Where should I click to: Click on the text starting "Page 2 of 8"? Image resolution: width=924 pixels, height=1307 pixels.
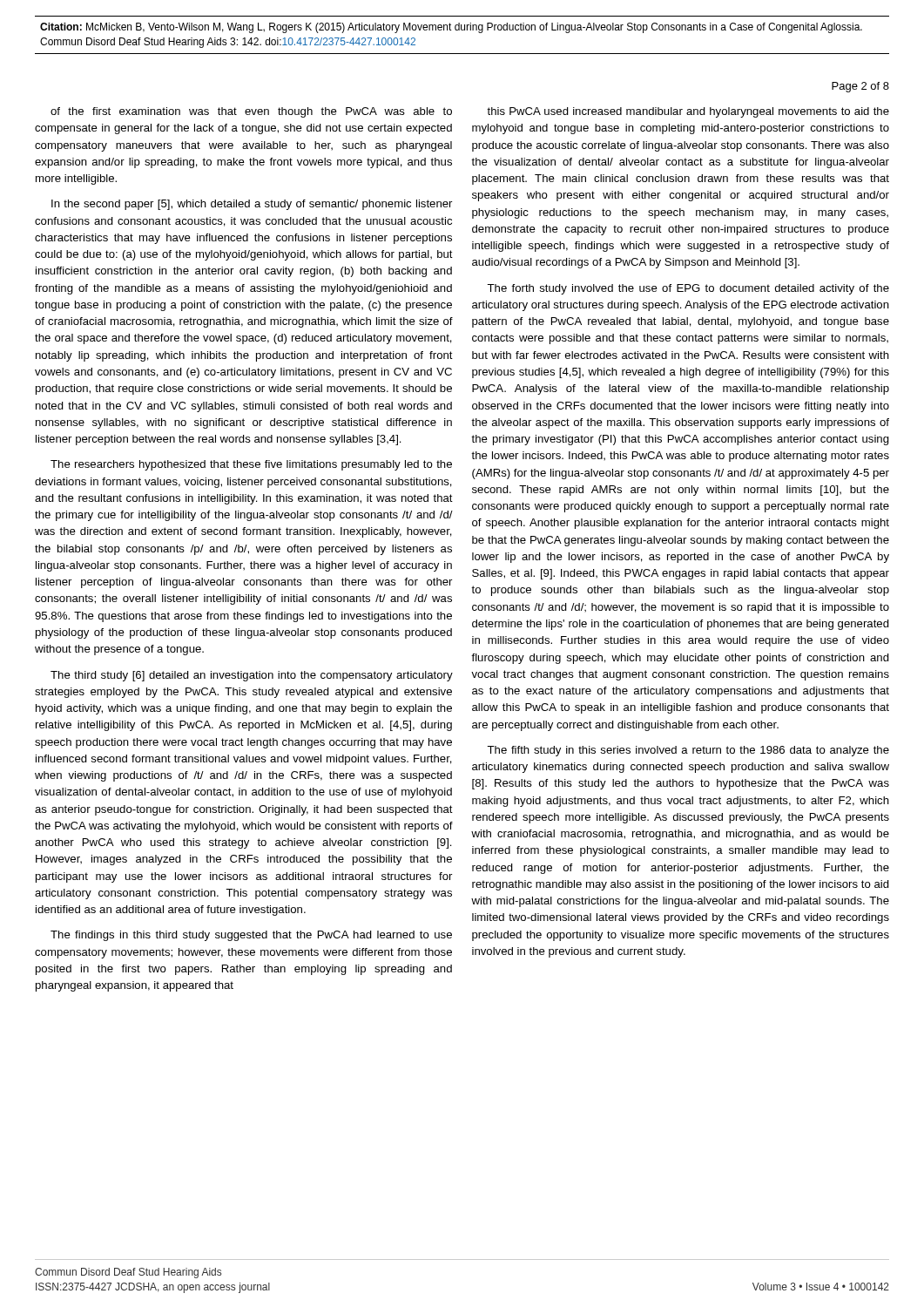tap(860, 86)
